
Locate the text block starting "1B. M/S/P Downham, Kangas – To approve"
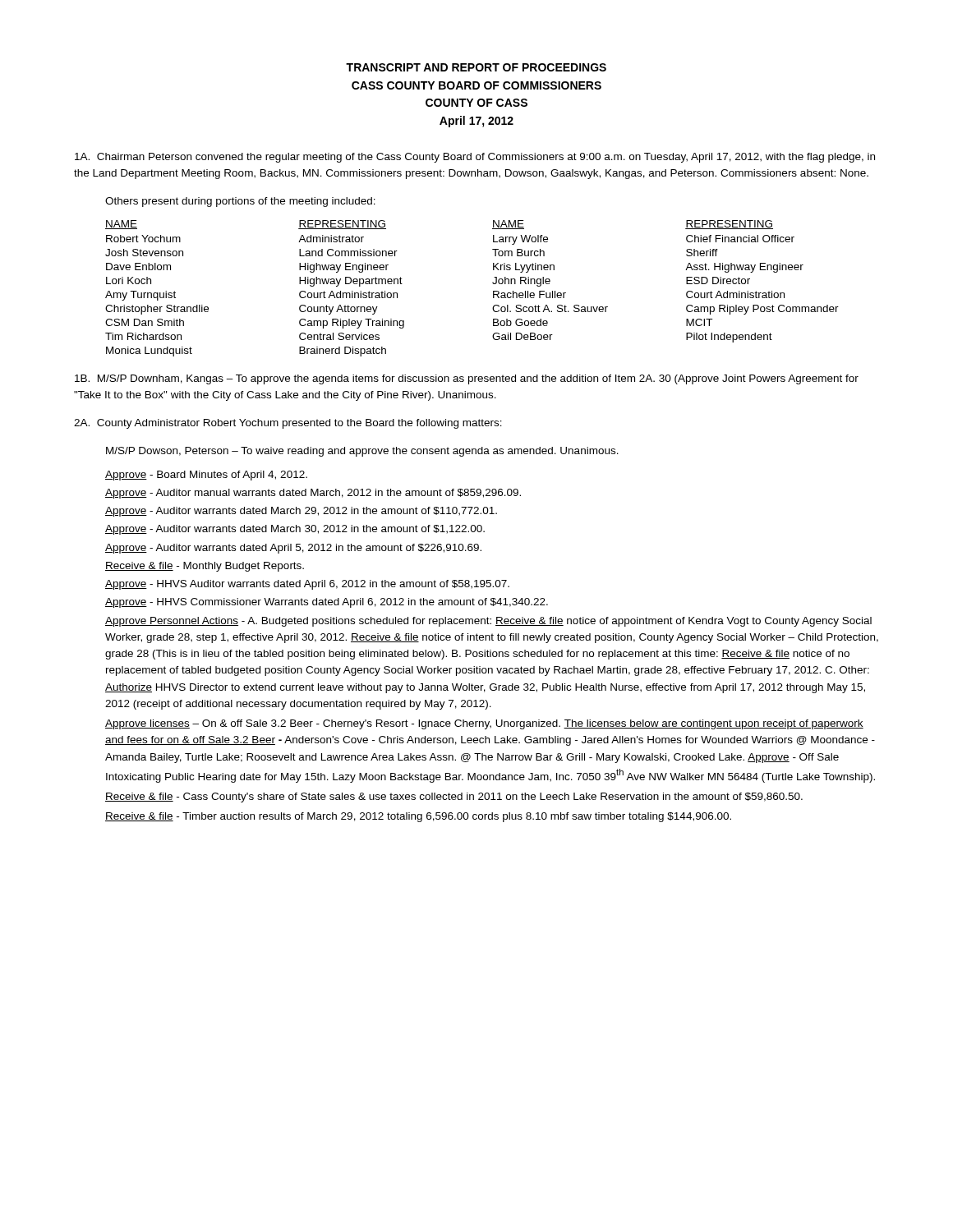click(x=466, y=386)
